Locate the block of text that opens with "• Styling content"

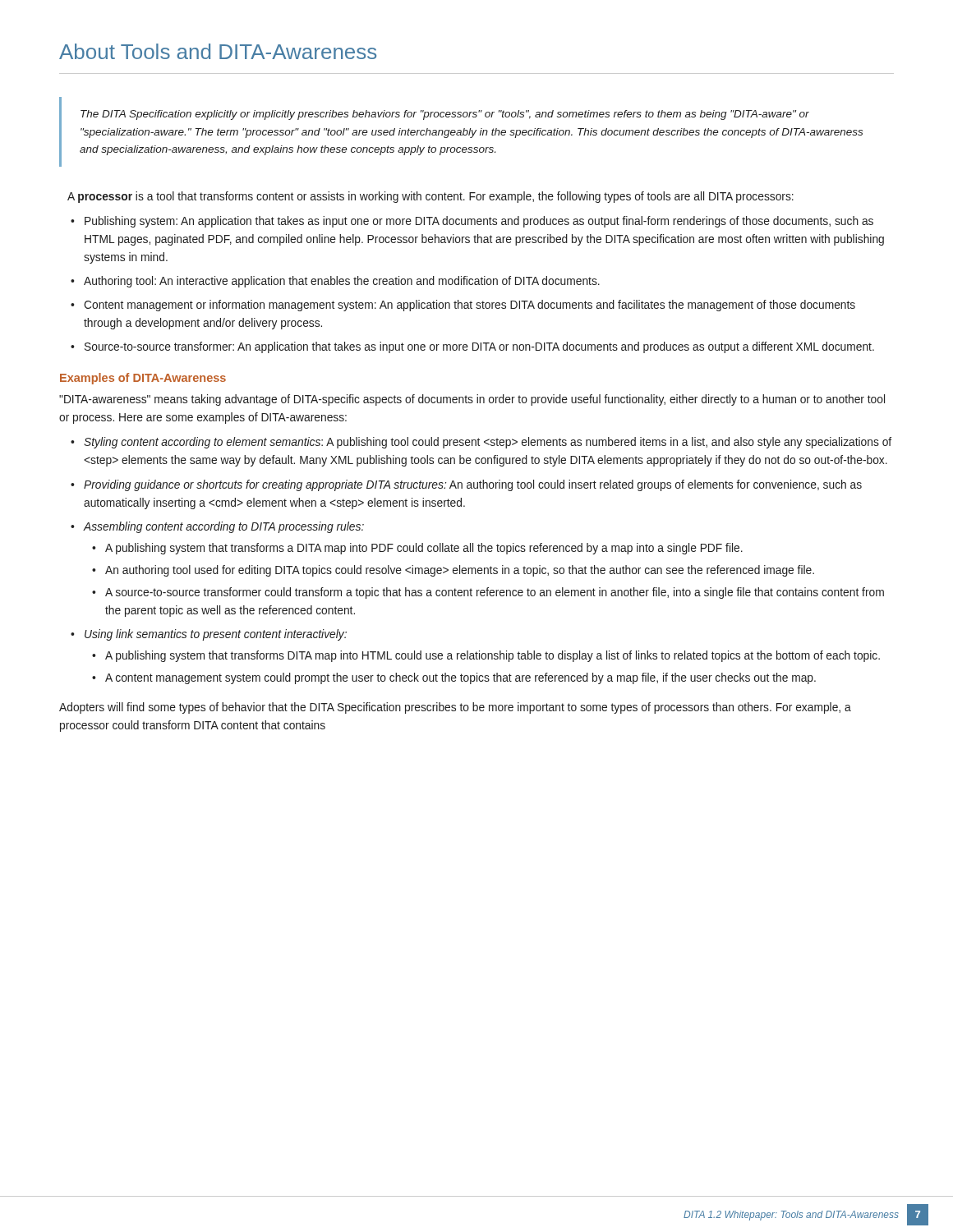481,450
